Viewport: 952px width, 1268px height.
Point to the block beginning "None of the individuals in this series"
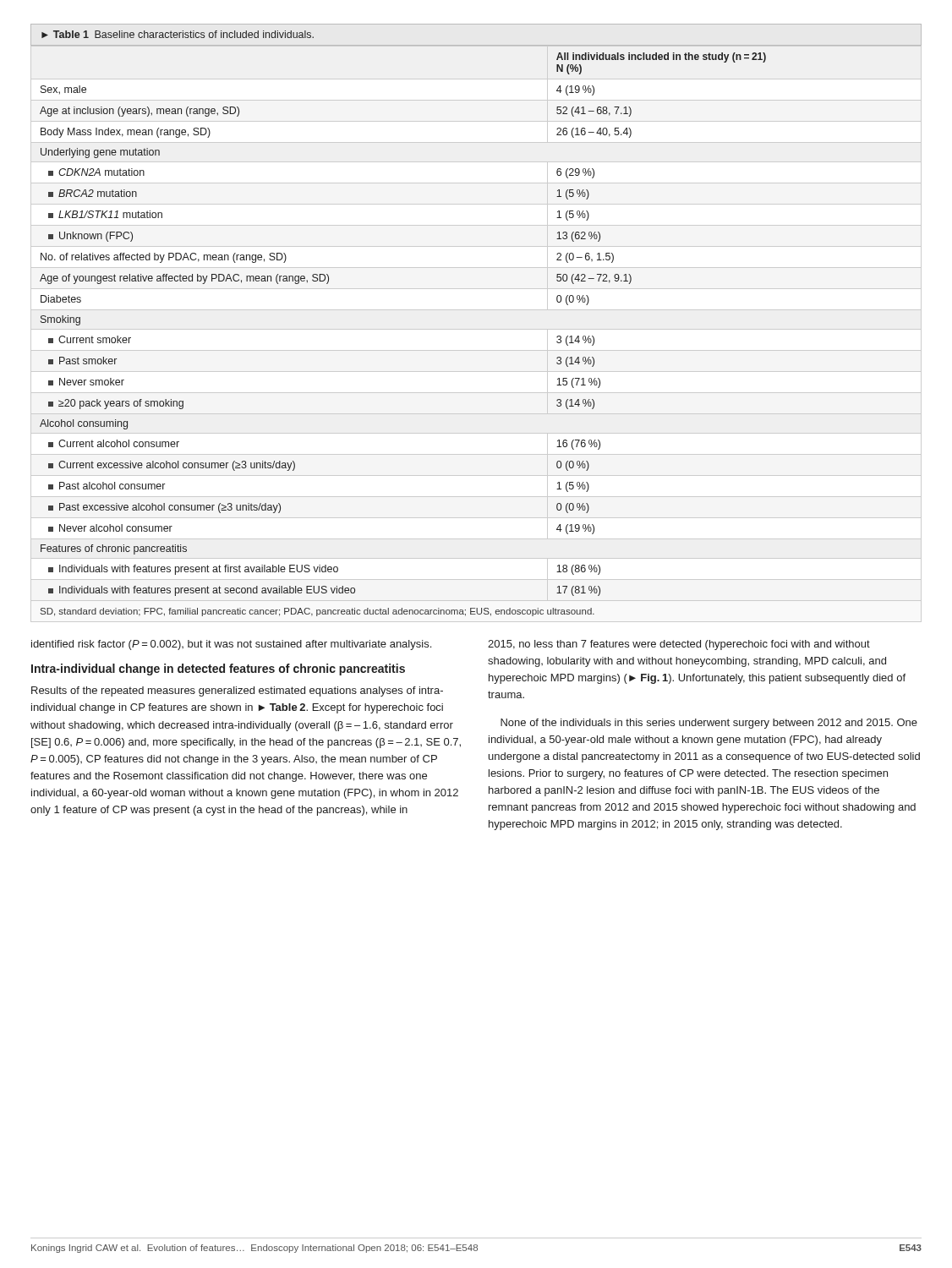(x=704, y=773)
